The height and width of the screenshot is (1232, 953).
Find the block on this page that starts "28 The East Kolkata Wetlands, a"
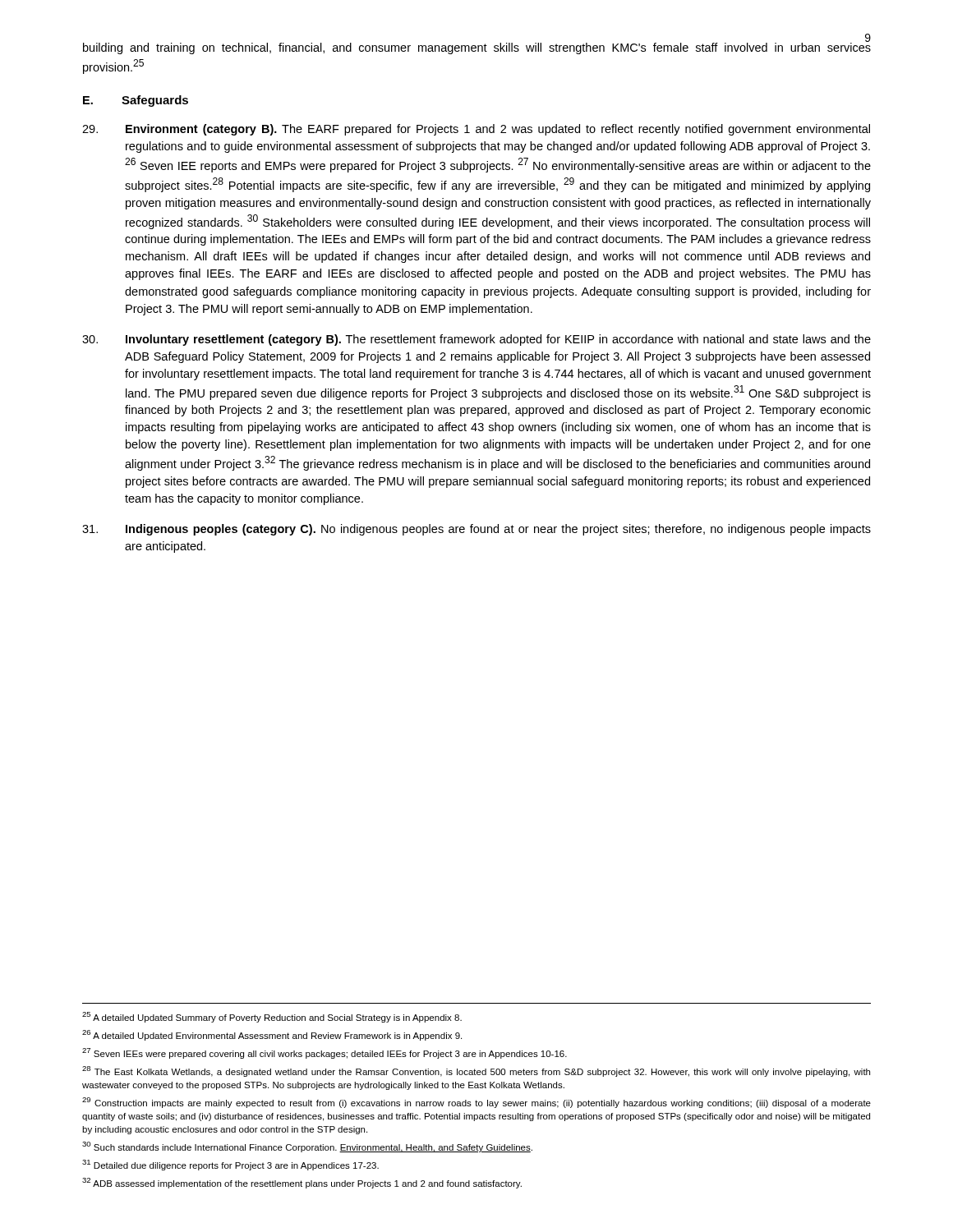pos(476,1077)
